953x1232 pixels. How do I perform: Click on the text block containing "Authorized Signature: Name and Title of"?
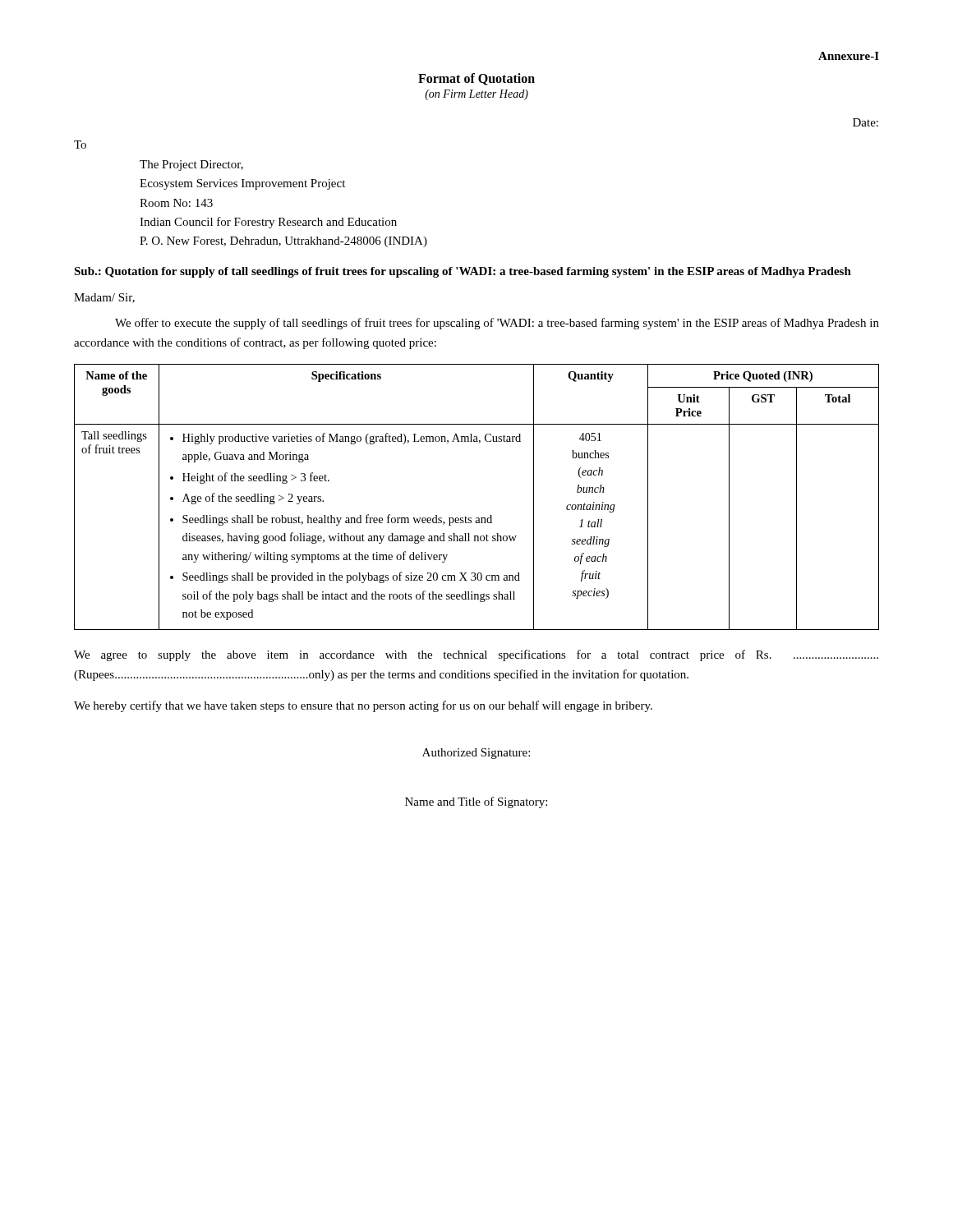click(476, 754)
